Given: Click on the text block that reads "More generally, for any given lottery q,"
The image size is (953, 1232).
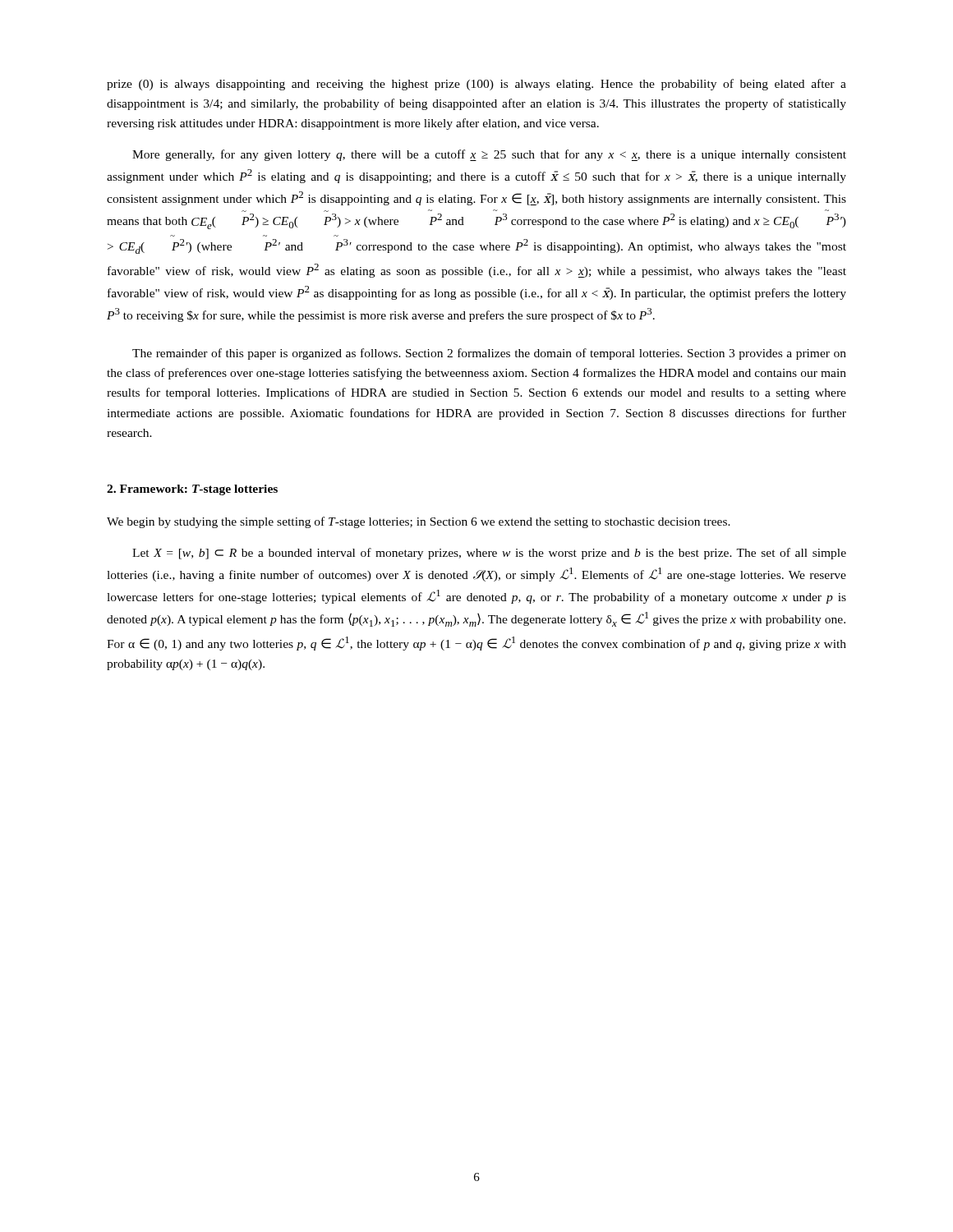Looking at the screenshot, I should (x=476, y=235).
